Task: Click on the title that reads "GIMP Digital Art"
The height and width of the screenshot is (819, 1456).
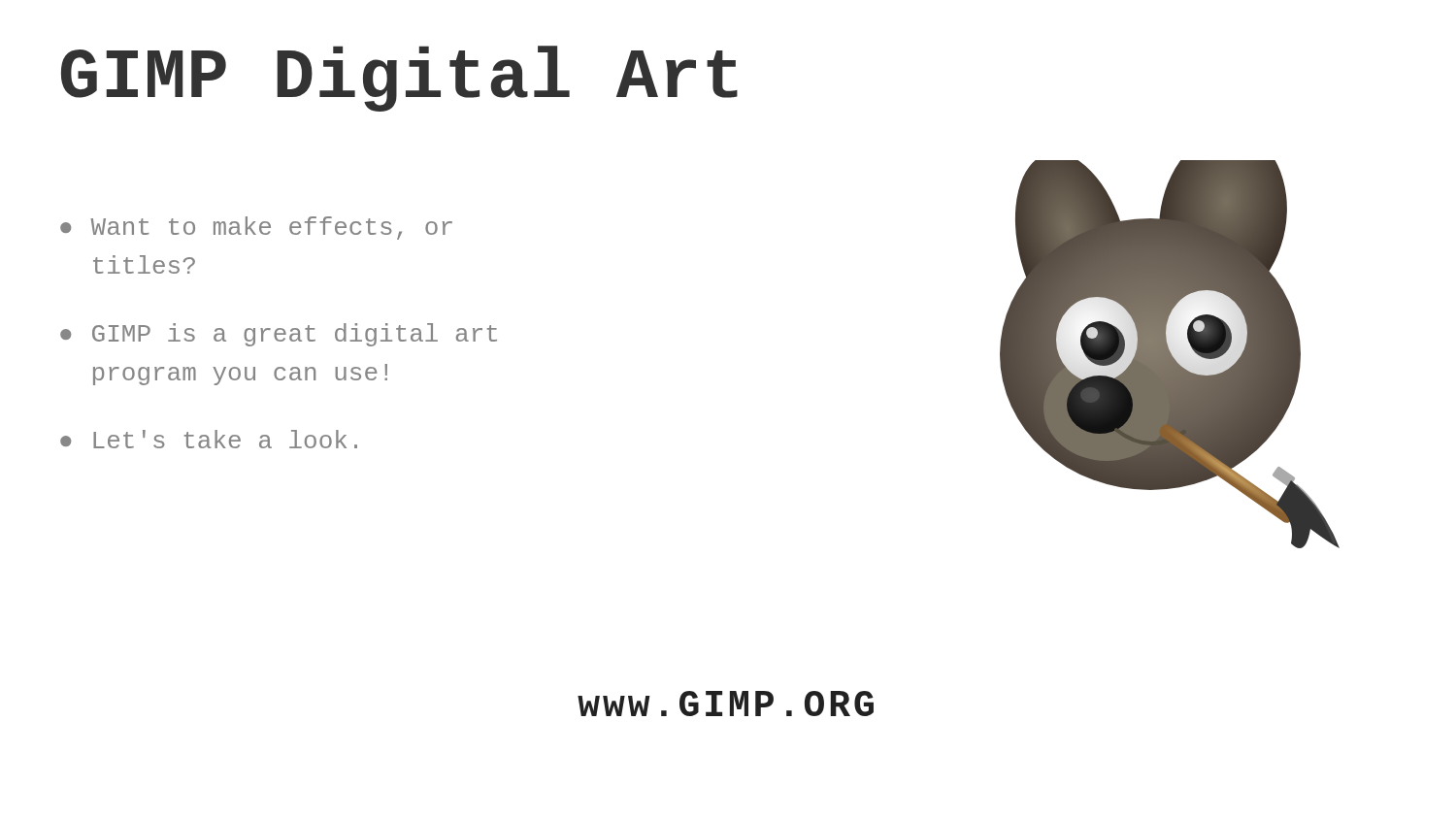Action: tap(401, 79)
